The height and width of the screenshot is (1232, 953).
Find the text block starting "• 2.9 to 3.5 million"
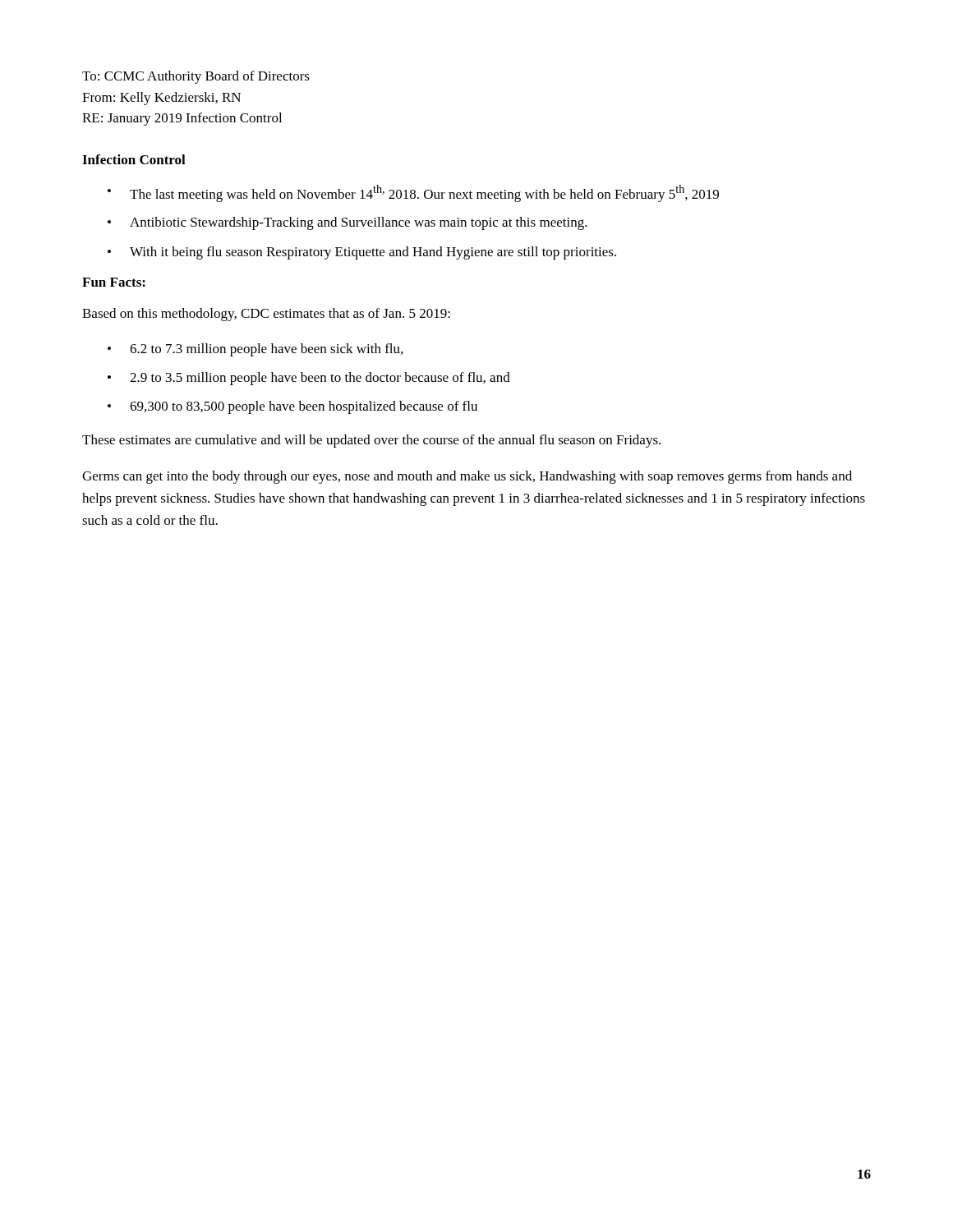click(476, 378)
